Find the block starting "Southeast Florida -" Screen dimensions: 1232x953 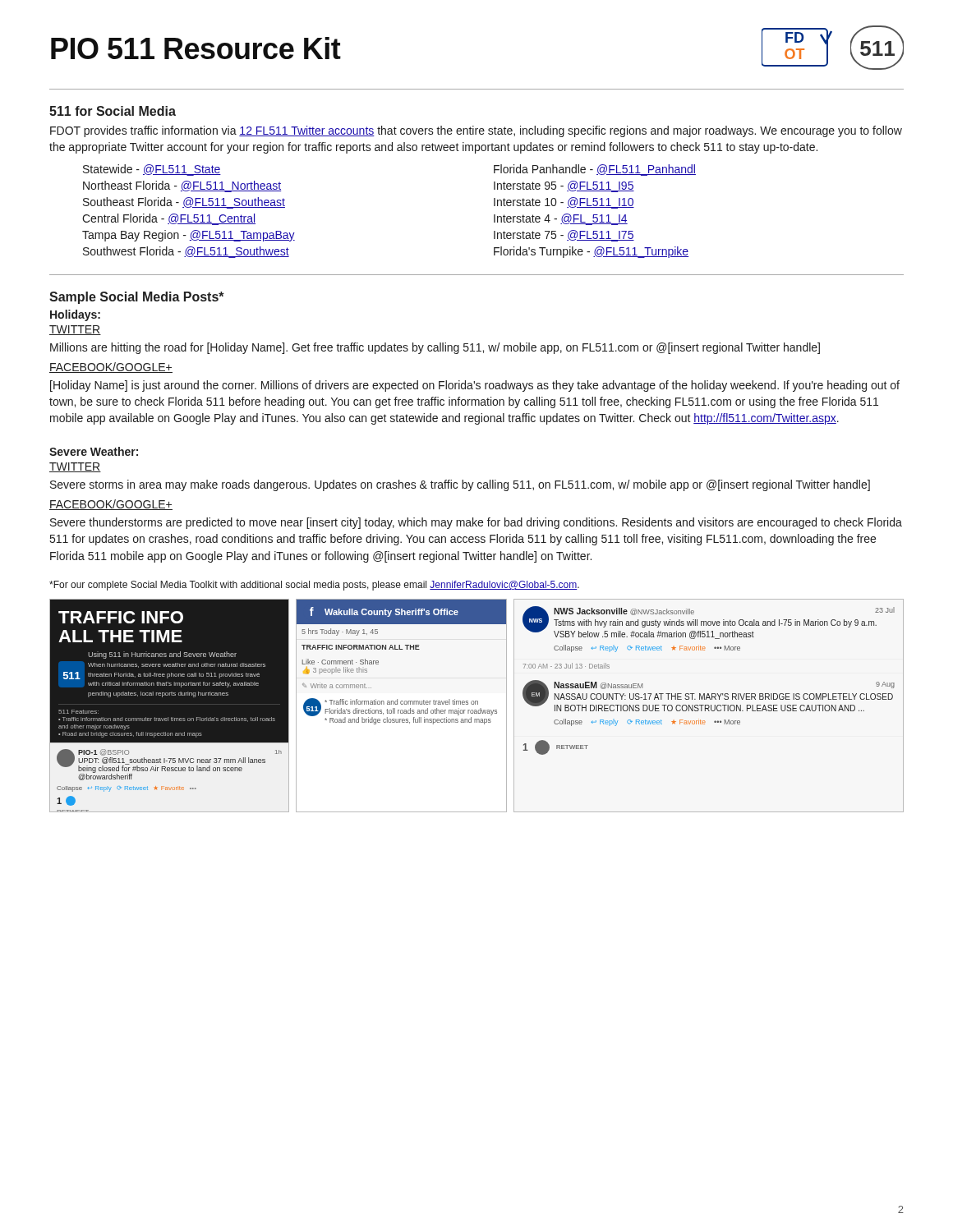[x=184, y=202]
